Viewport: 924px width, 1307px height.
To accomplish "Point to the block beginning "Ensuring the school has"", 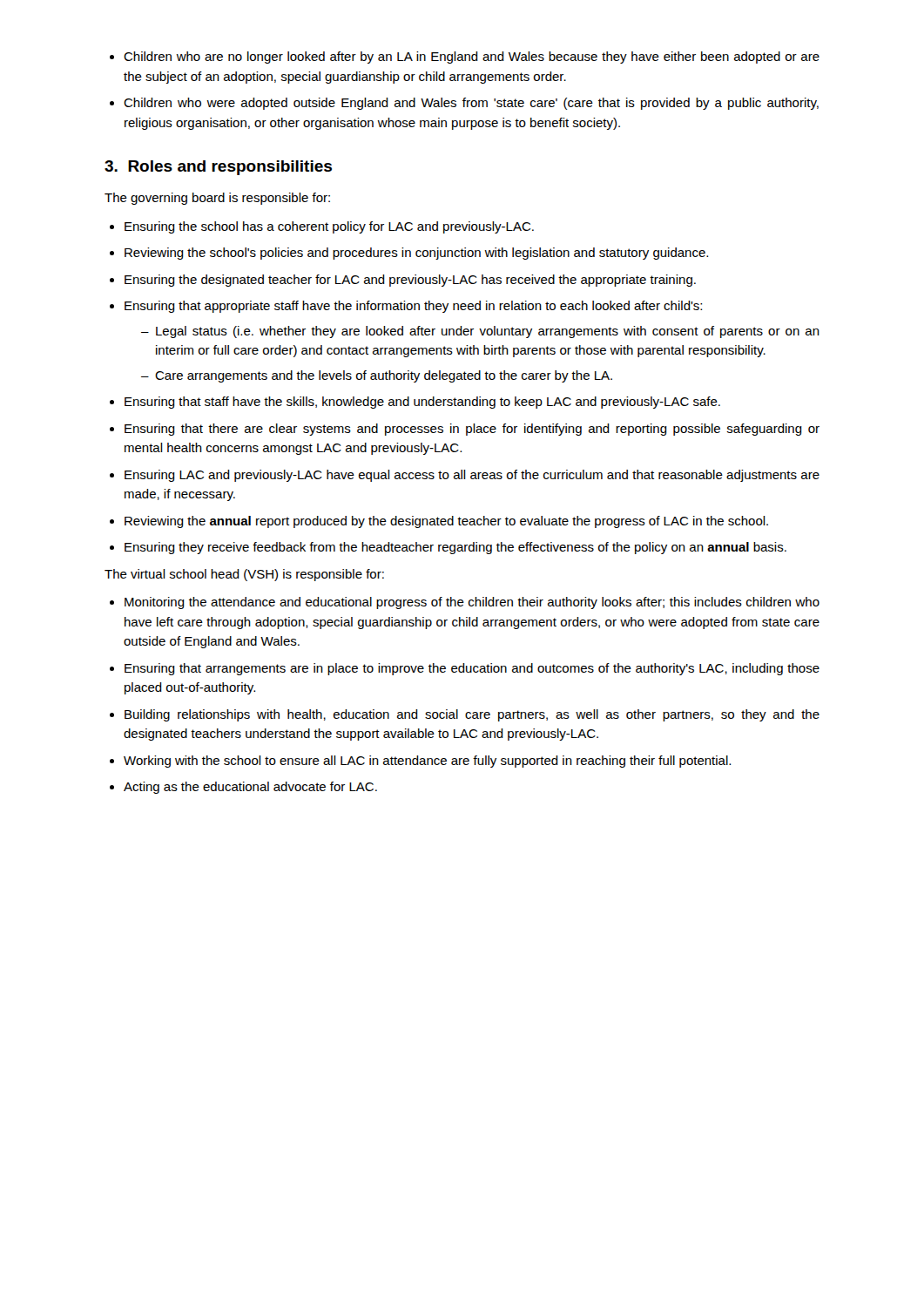I will 329,226.
